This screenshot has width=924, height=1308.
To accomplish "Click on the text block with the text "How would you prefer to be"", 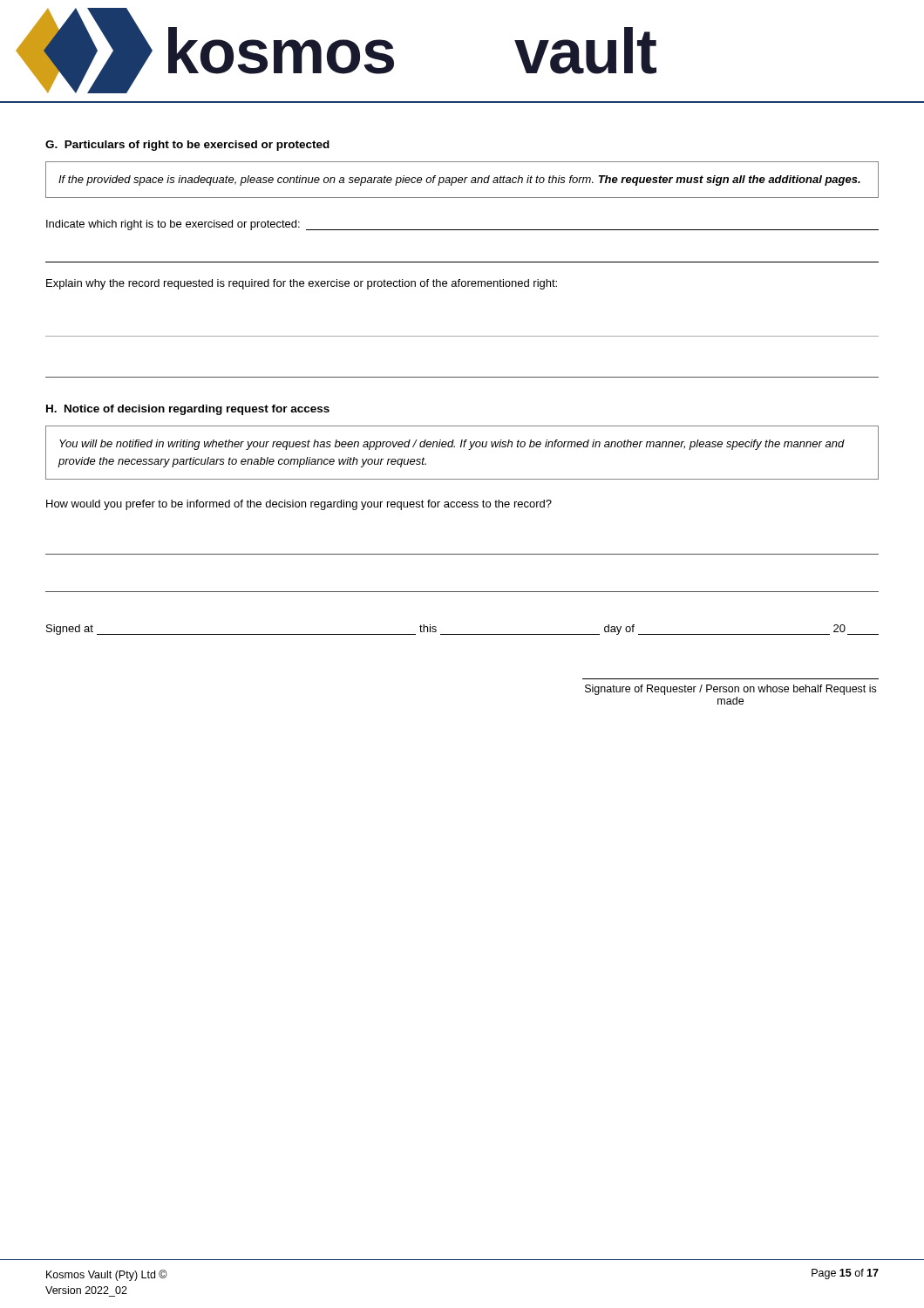I will (299, 503).
